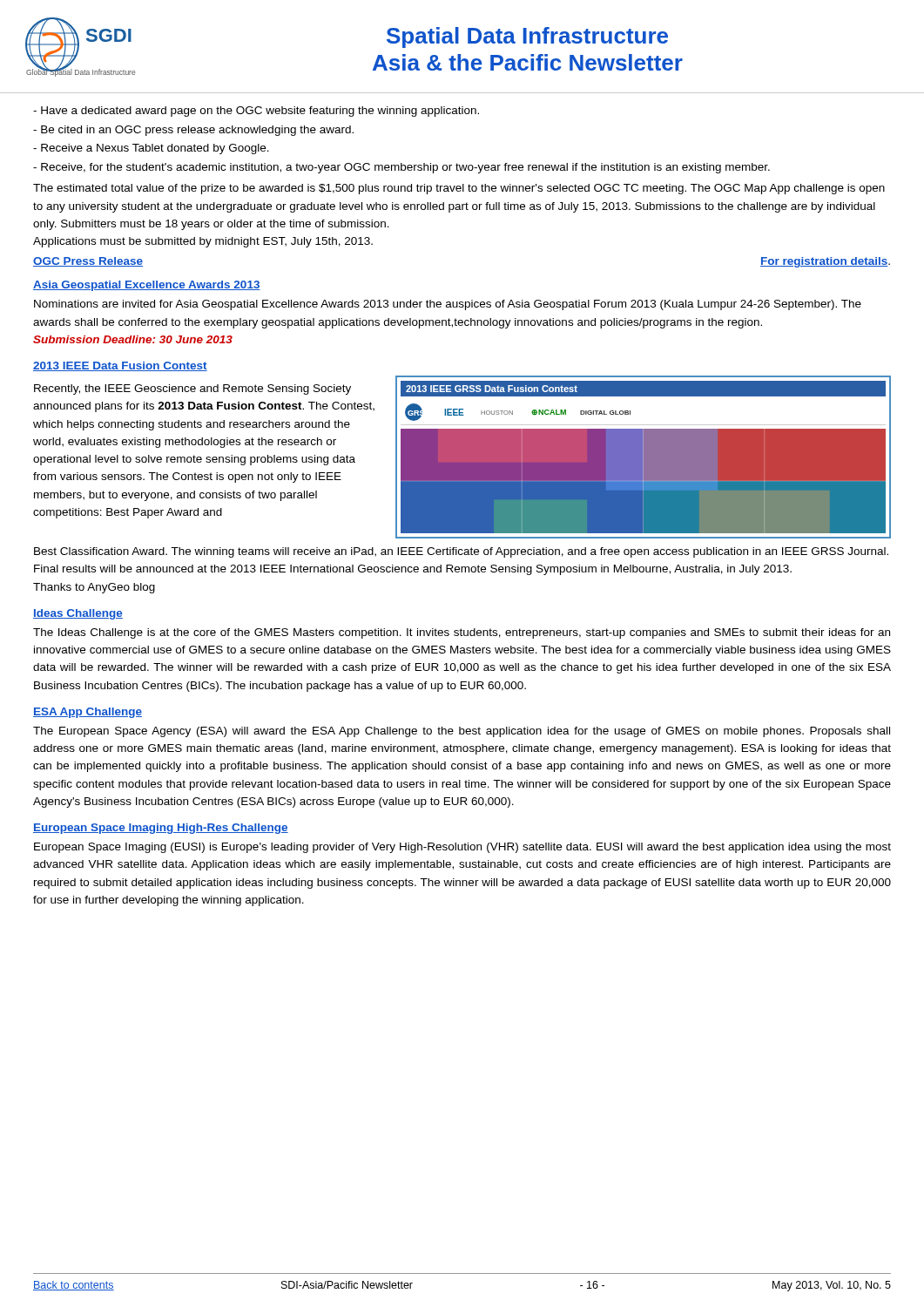Find the section header that says "ESA App Challenge"

click(88, 713)
